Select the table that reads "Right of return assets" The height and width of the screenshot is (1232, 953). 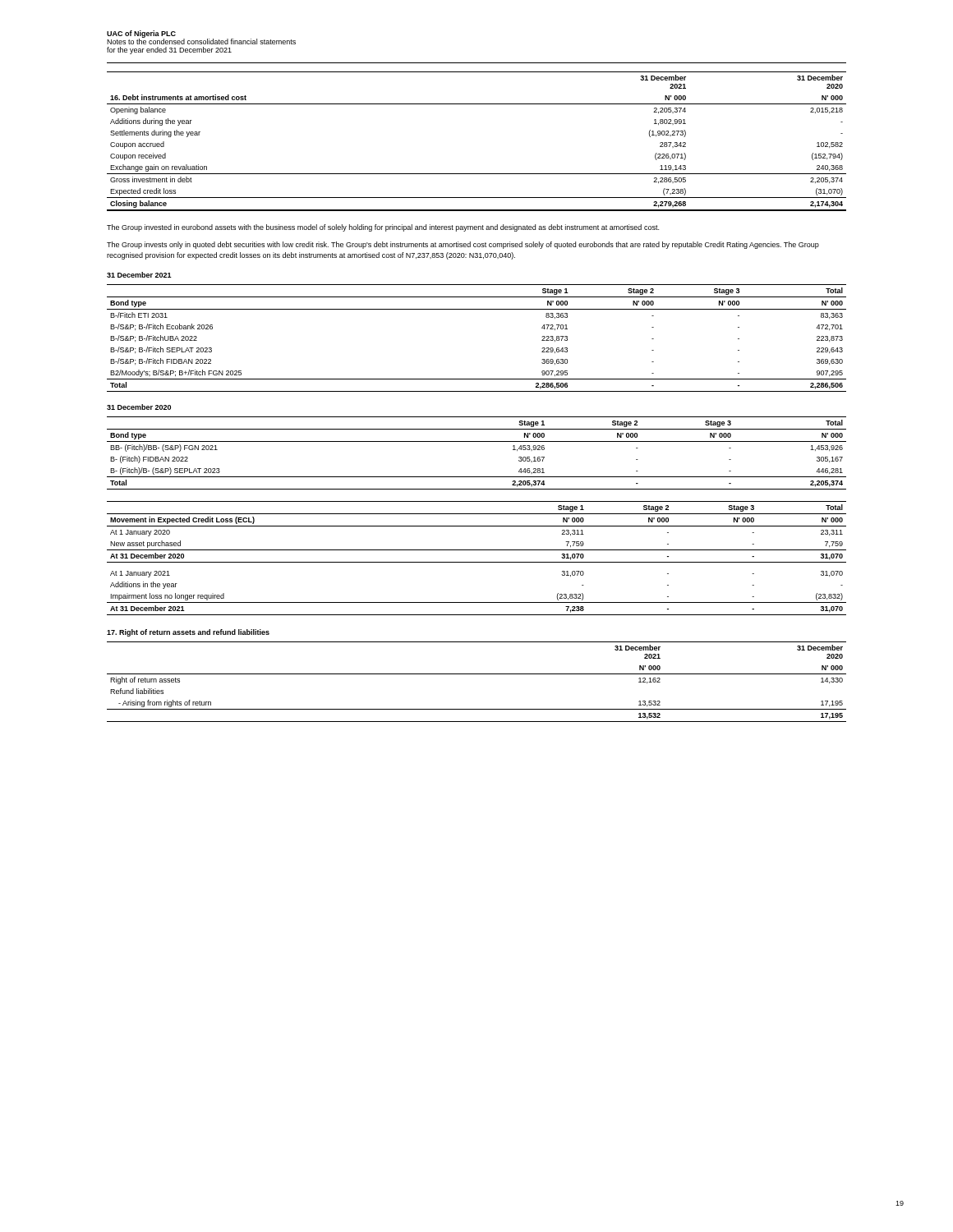click(476, 681)
